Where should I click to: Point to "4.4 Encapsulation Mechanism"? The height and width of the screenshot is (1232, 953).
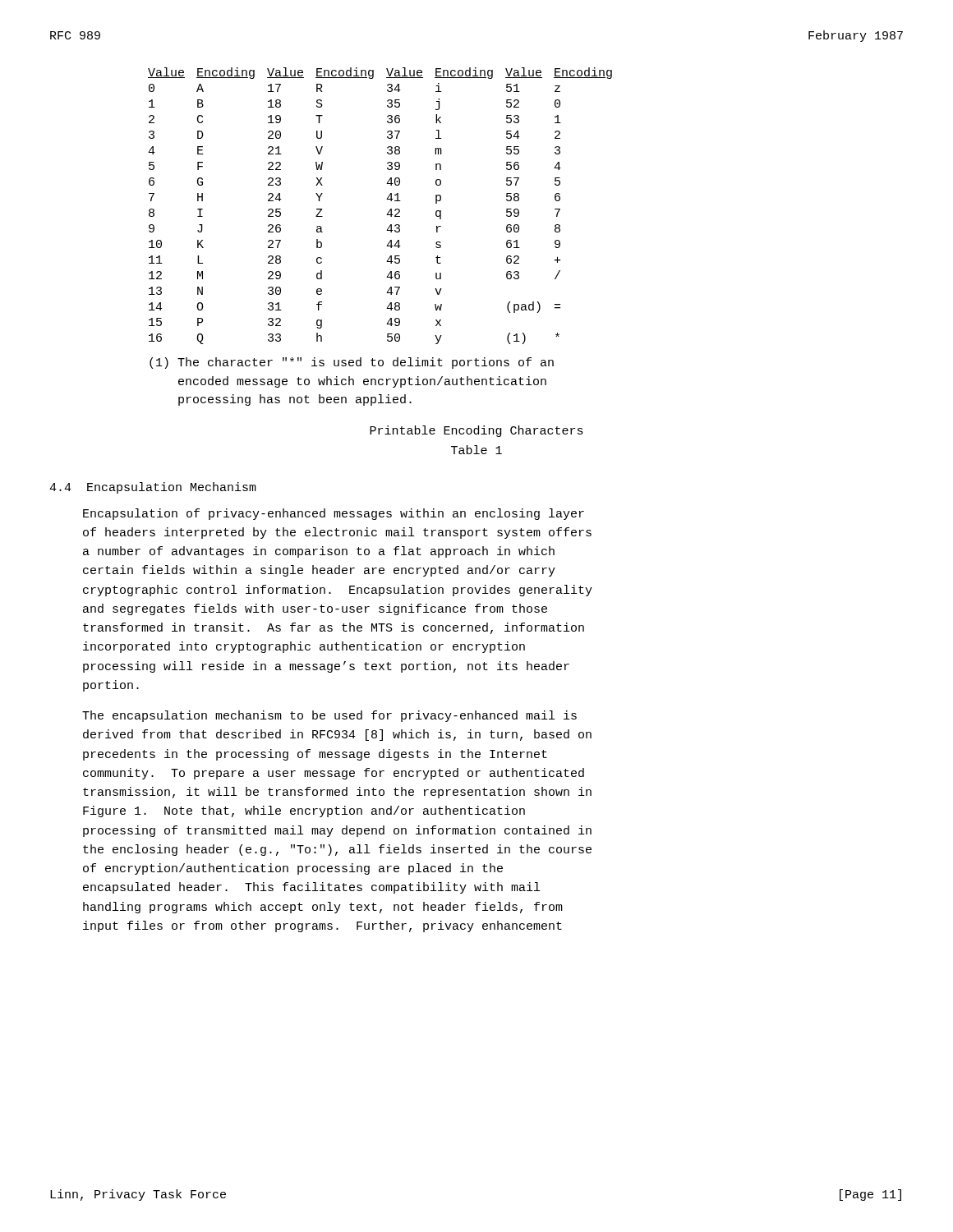pyautogui.click(x=153, y=488)
